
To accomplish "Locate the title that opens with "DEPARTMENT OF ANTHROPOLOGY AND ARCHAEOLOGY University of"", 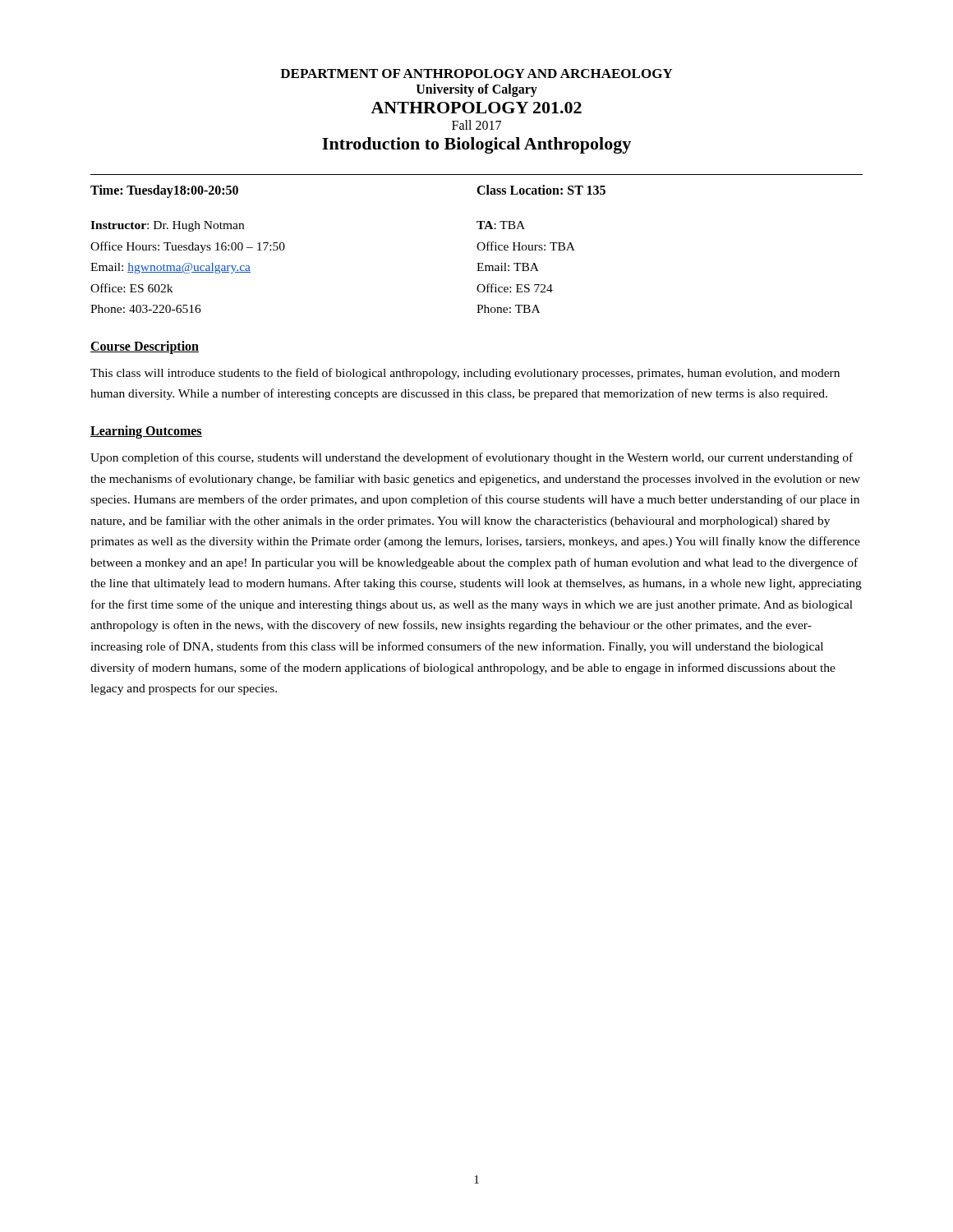I will click(476, 110).
